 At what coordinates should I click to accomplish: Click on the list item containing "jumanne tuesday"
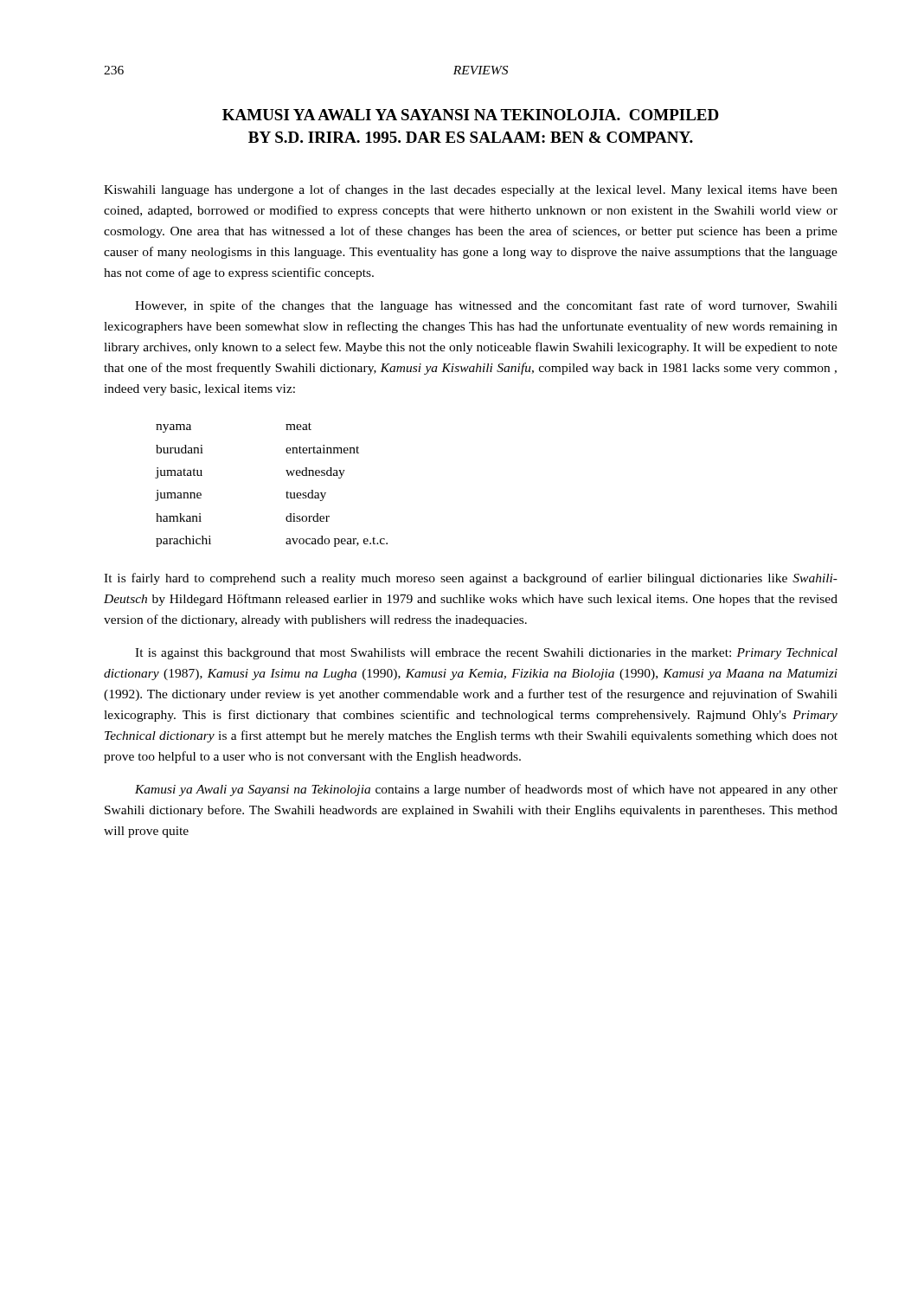174,495
